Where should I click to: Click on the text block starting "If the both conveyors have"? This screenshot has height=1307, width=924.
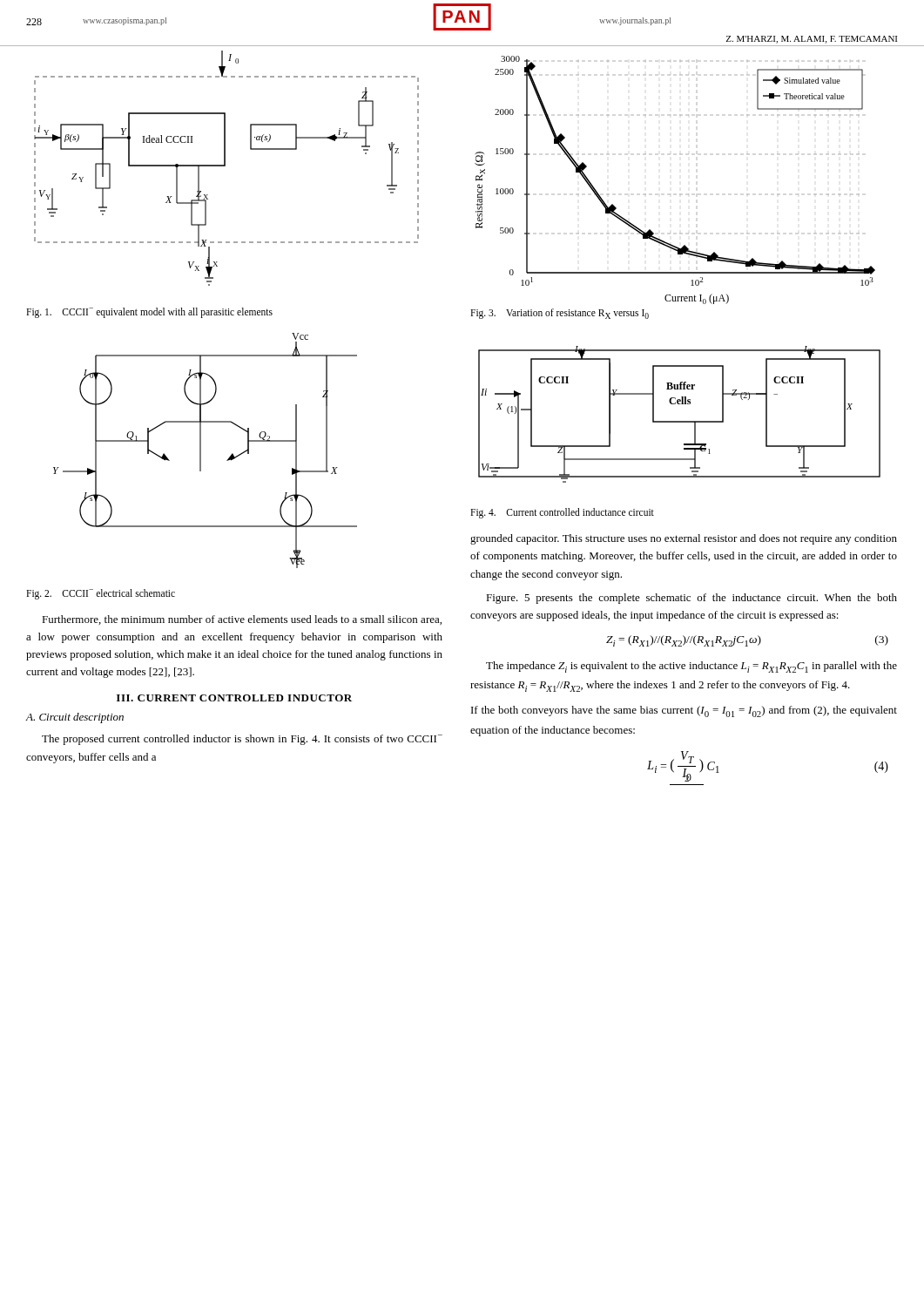coord(684,720)
